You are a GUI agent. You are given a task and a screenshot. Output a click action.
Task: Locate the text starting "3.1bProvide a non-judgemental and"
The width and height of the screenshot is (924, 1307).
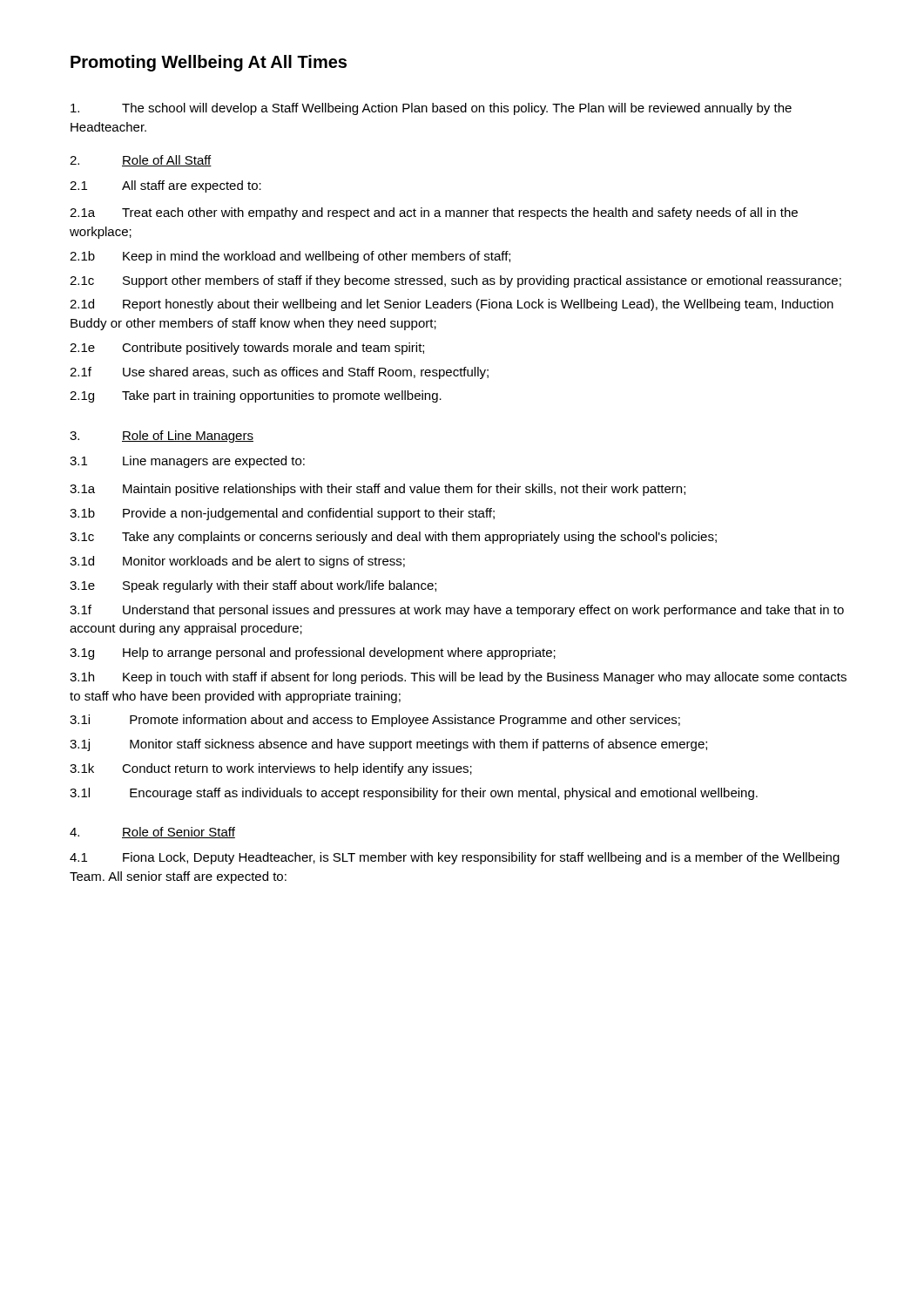click(283, 513)
